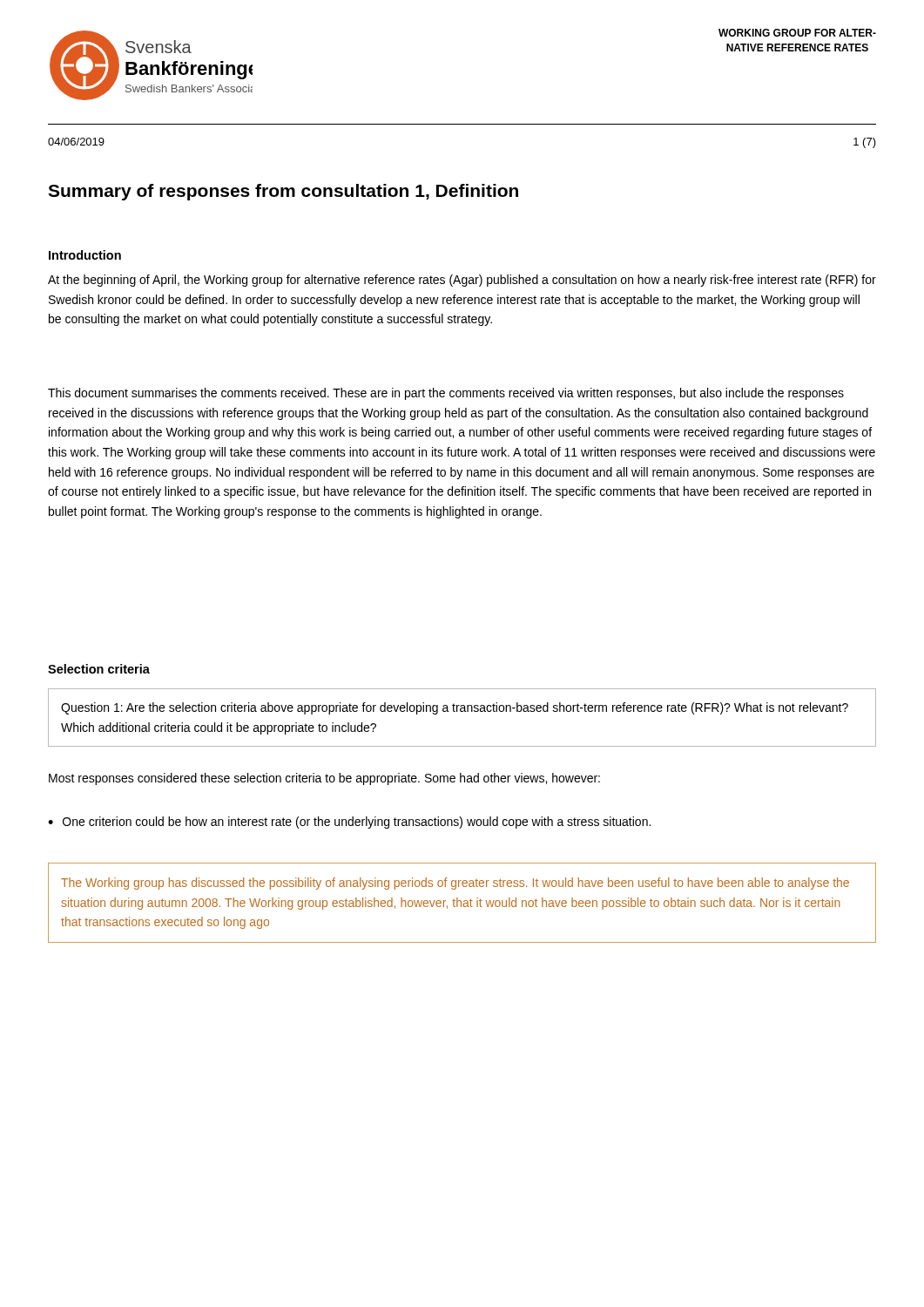This screenshot has height=1307, width=924.
Task: Locate the text block with the text "The Working group has discussed"
Action: click(x=455, y=902)
